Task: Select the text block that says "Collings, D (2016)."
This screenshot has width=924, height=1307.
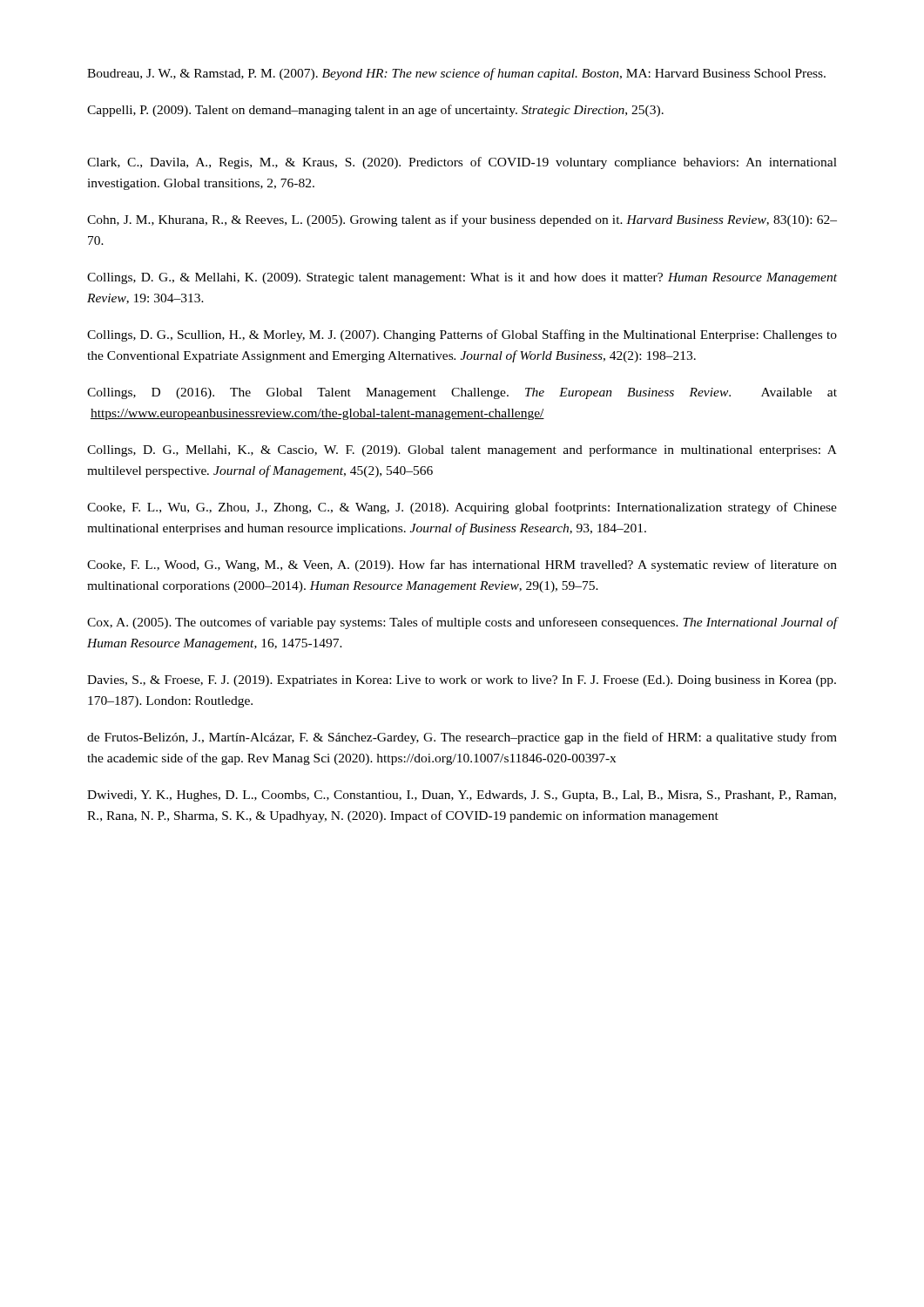Action: [462, 402]
